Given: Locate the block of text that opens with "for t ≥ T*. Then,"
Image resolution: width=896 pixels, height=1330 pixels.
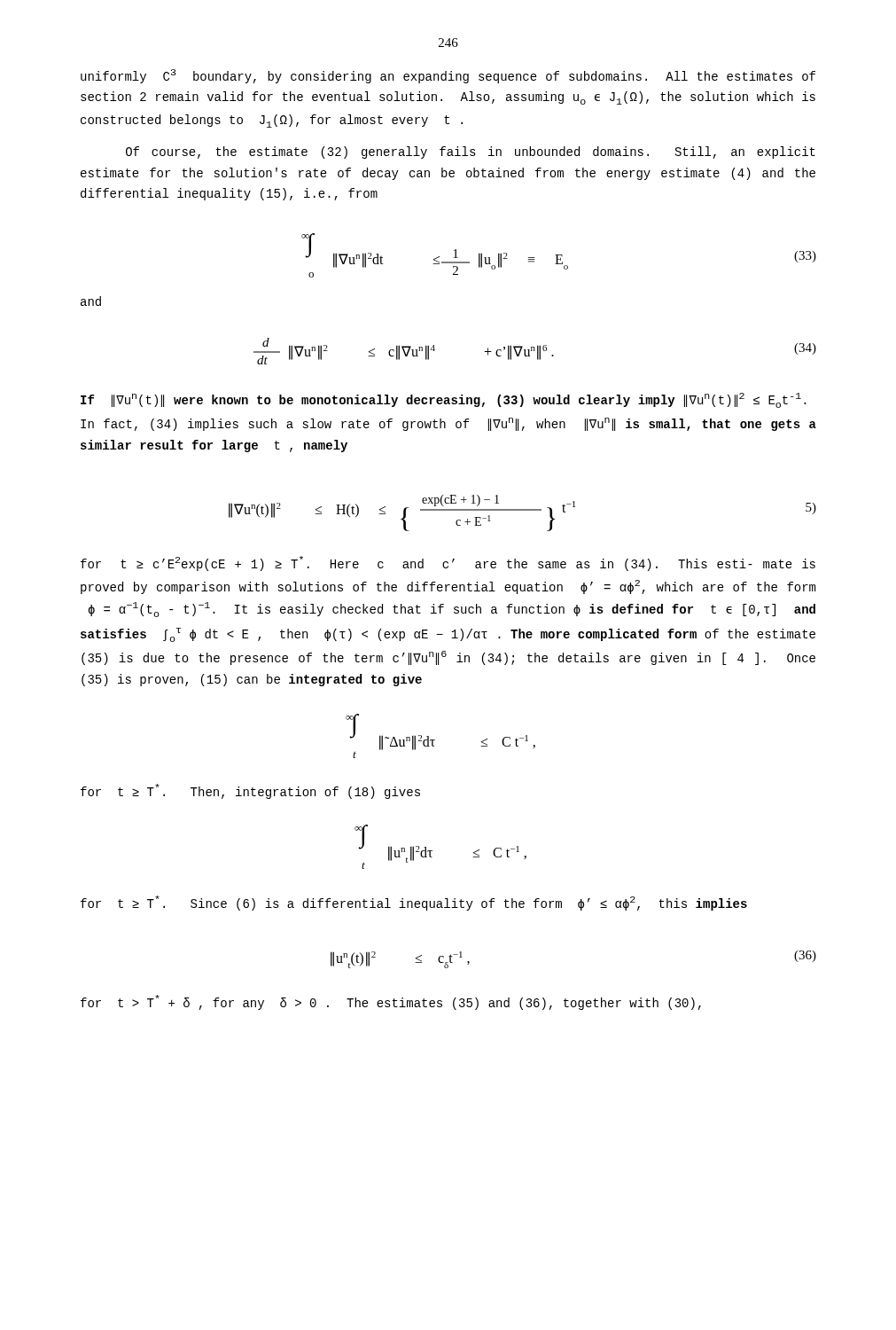Looking at the screenshot, I should point(250,791).
